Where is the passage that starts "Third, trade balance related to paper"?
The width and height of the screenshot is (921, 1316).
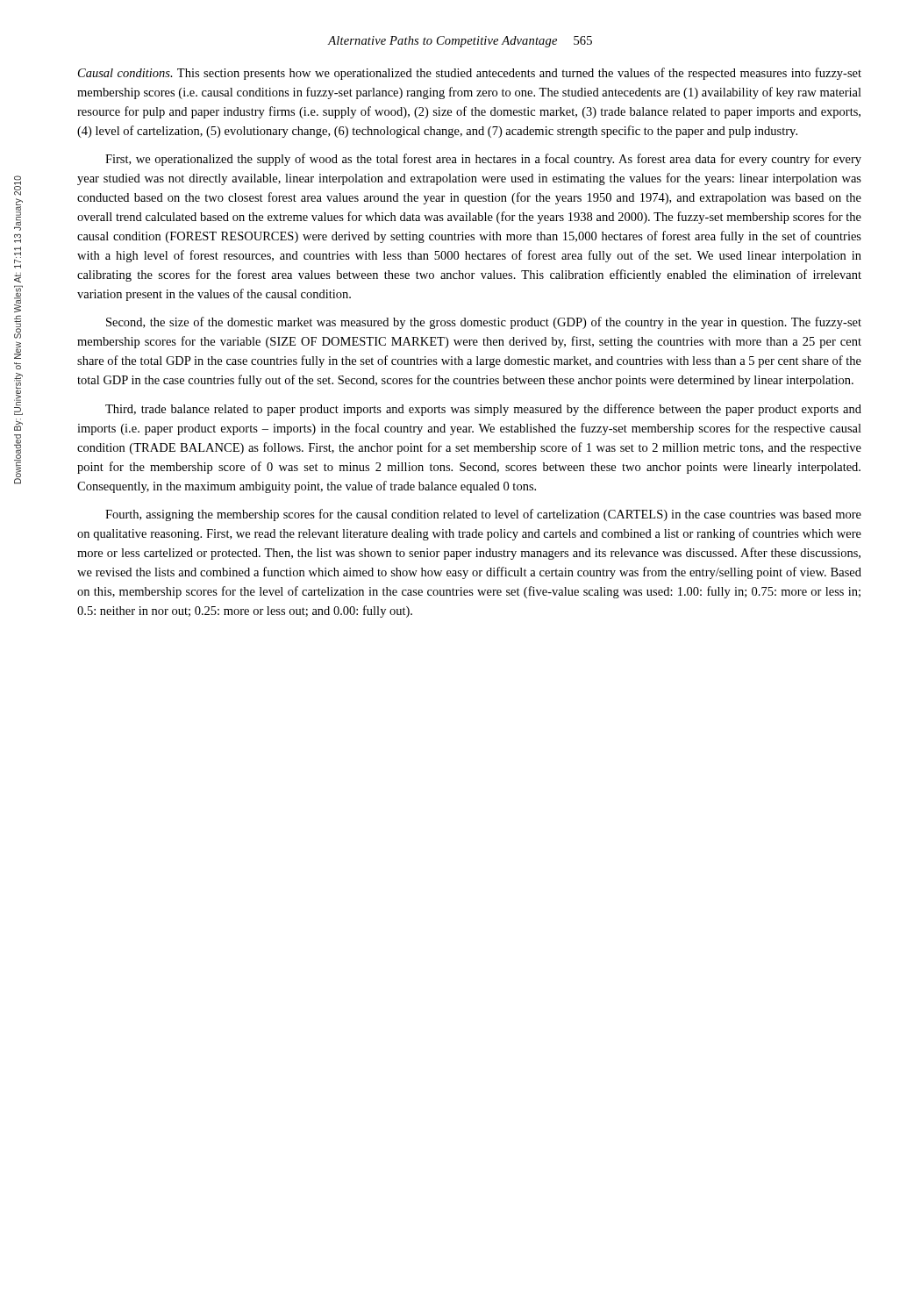[469, 447]
